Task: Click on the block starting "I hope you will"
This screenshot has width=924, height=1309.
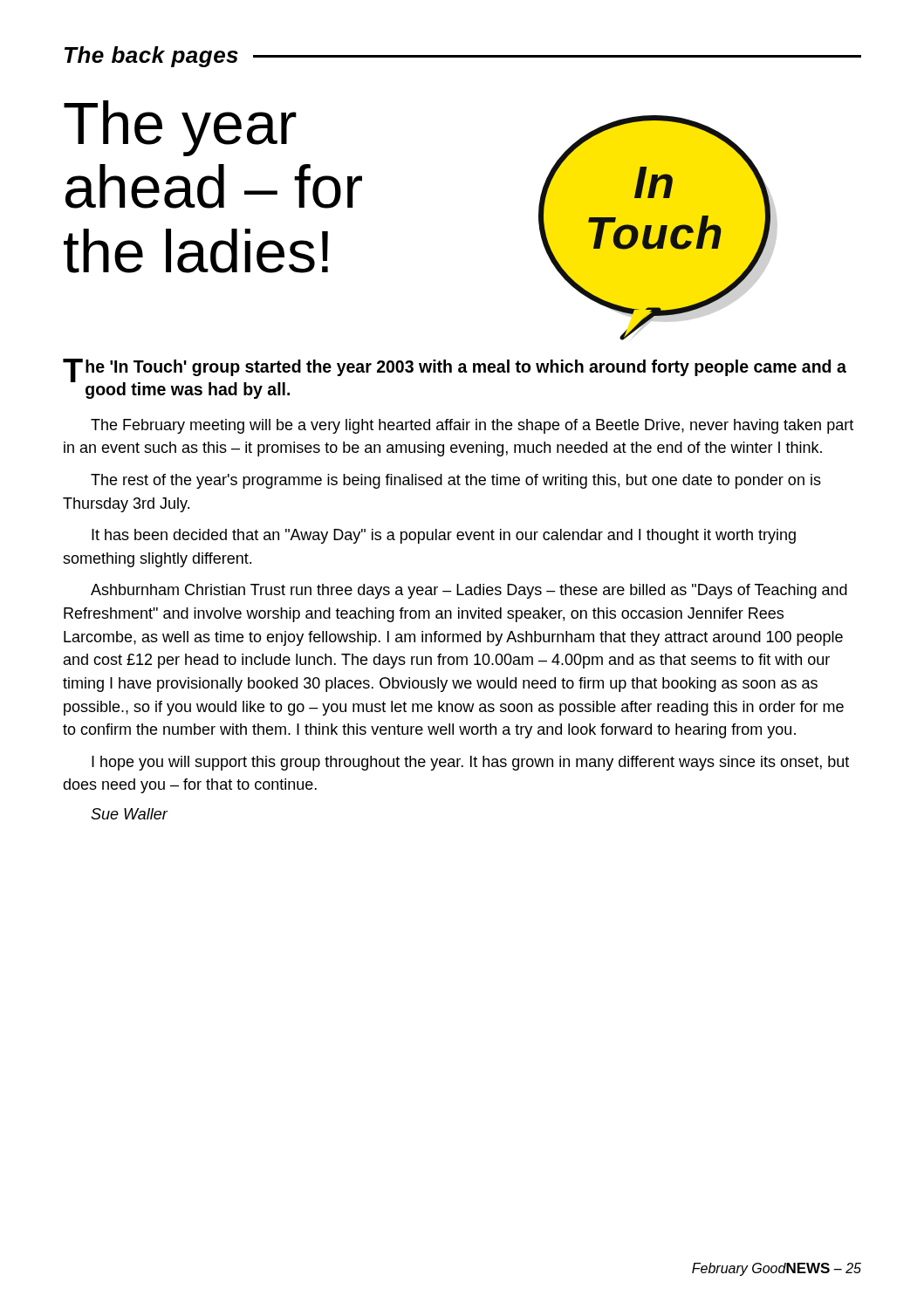Action: point(456,773)
